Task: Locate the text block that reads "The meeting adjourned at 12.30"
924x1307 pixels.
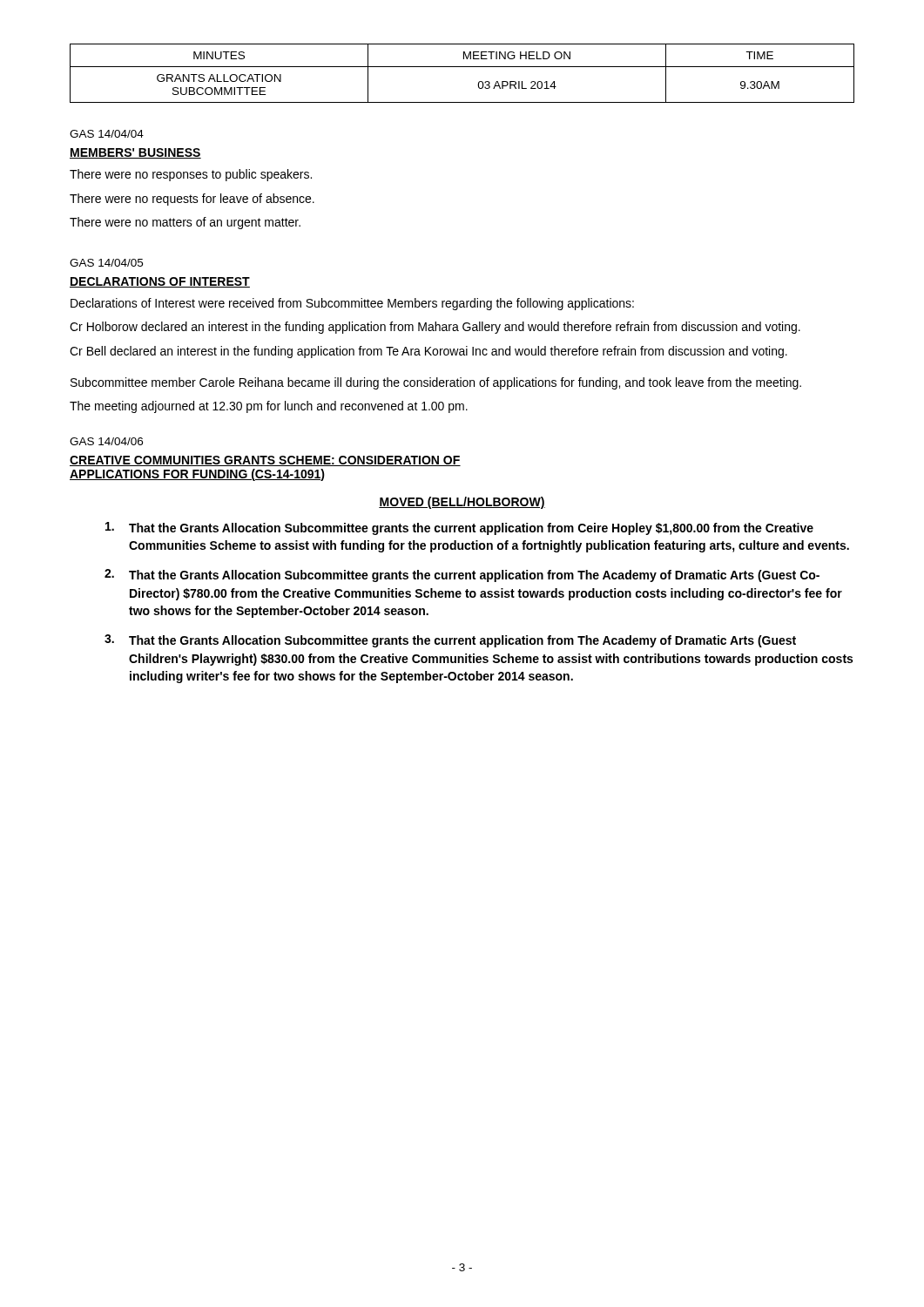Action: click(269, 406)
